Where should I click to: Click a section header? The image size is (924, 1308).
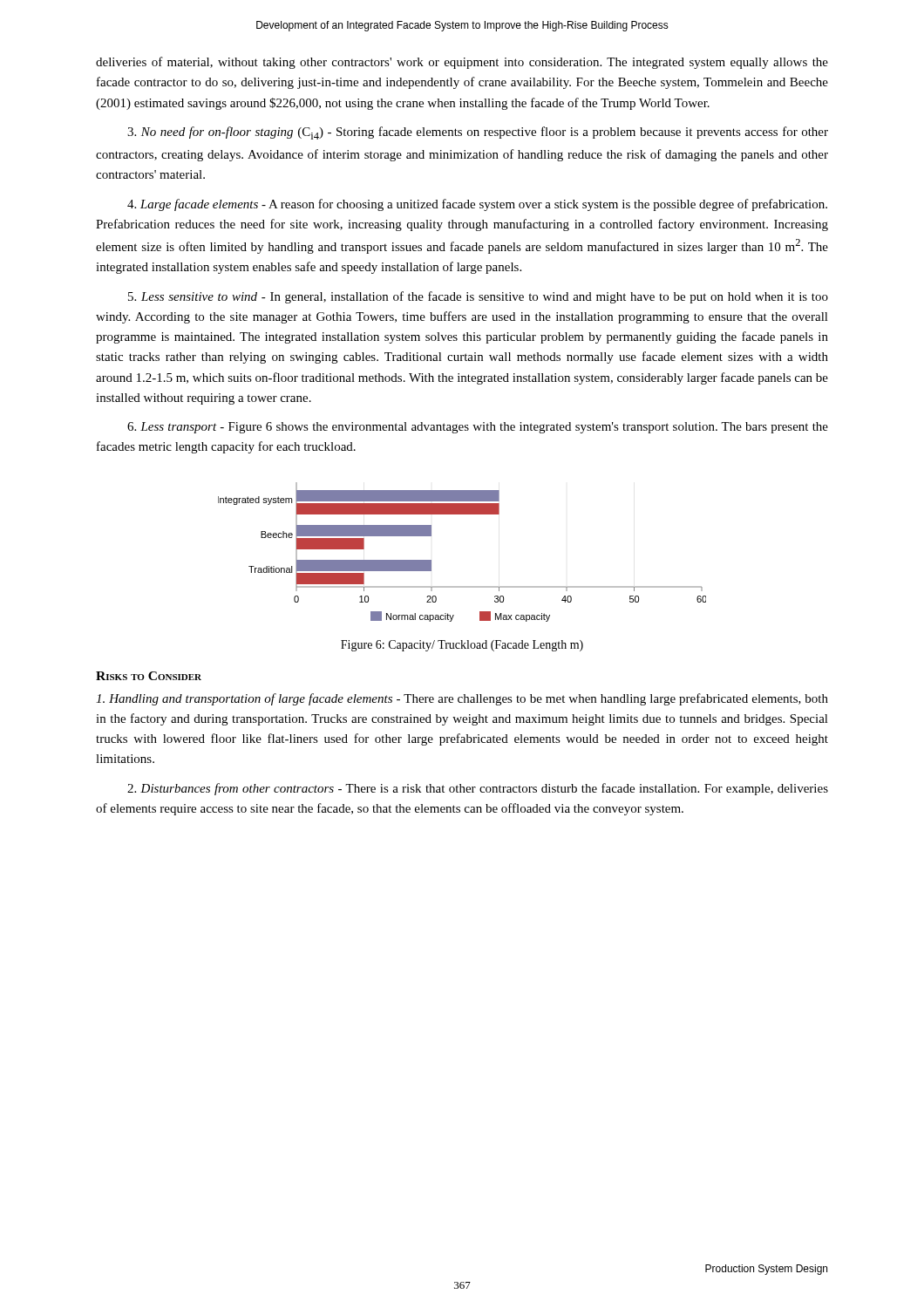tap(149, 675)
